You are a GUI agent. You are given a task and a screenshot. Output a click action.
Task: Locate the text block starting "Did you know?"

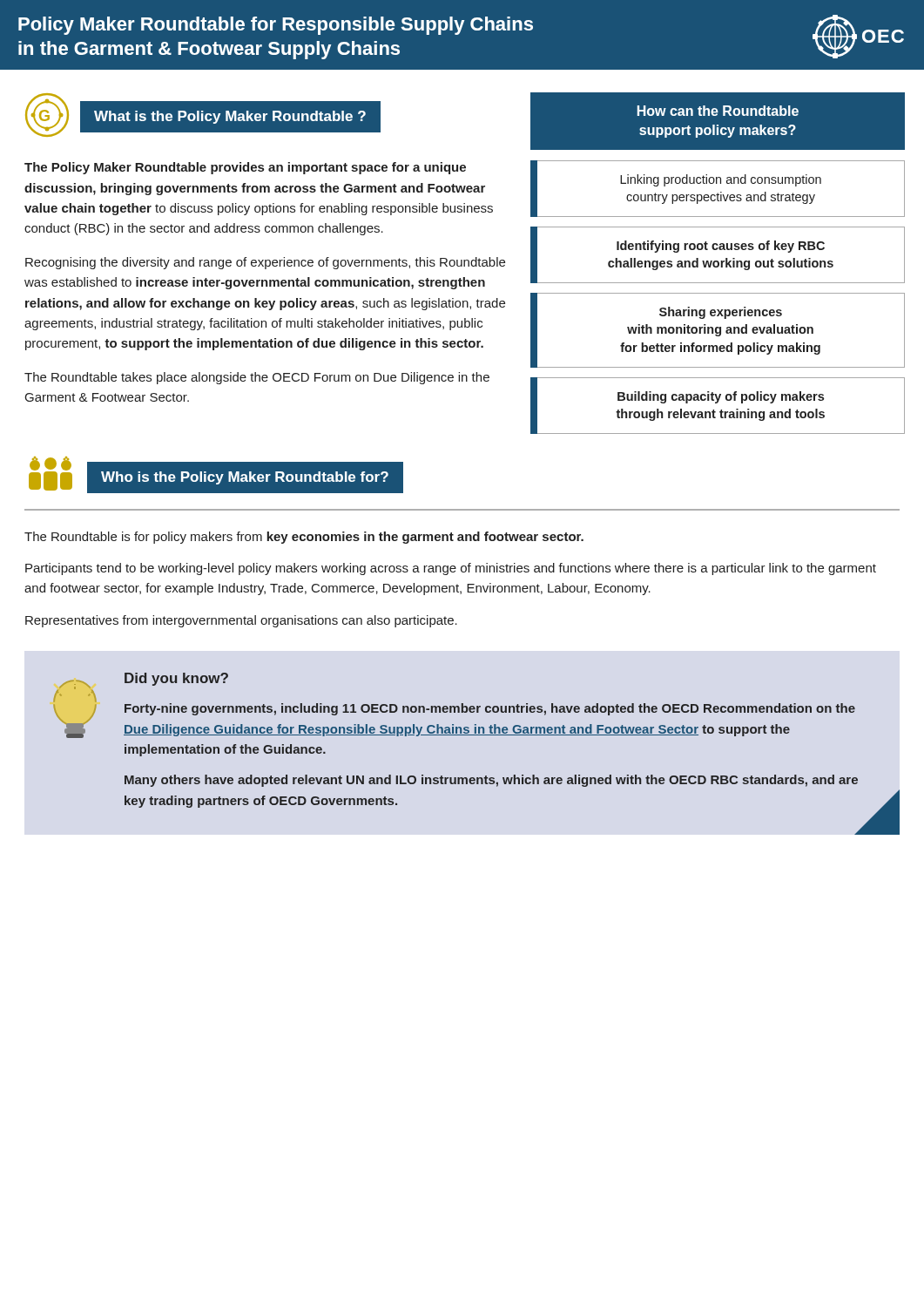pyautogui.click(x=176, y=679)
